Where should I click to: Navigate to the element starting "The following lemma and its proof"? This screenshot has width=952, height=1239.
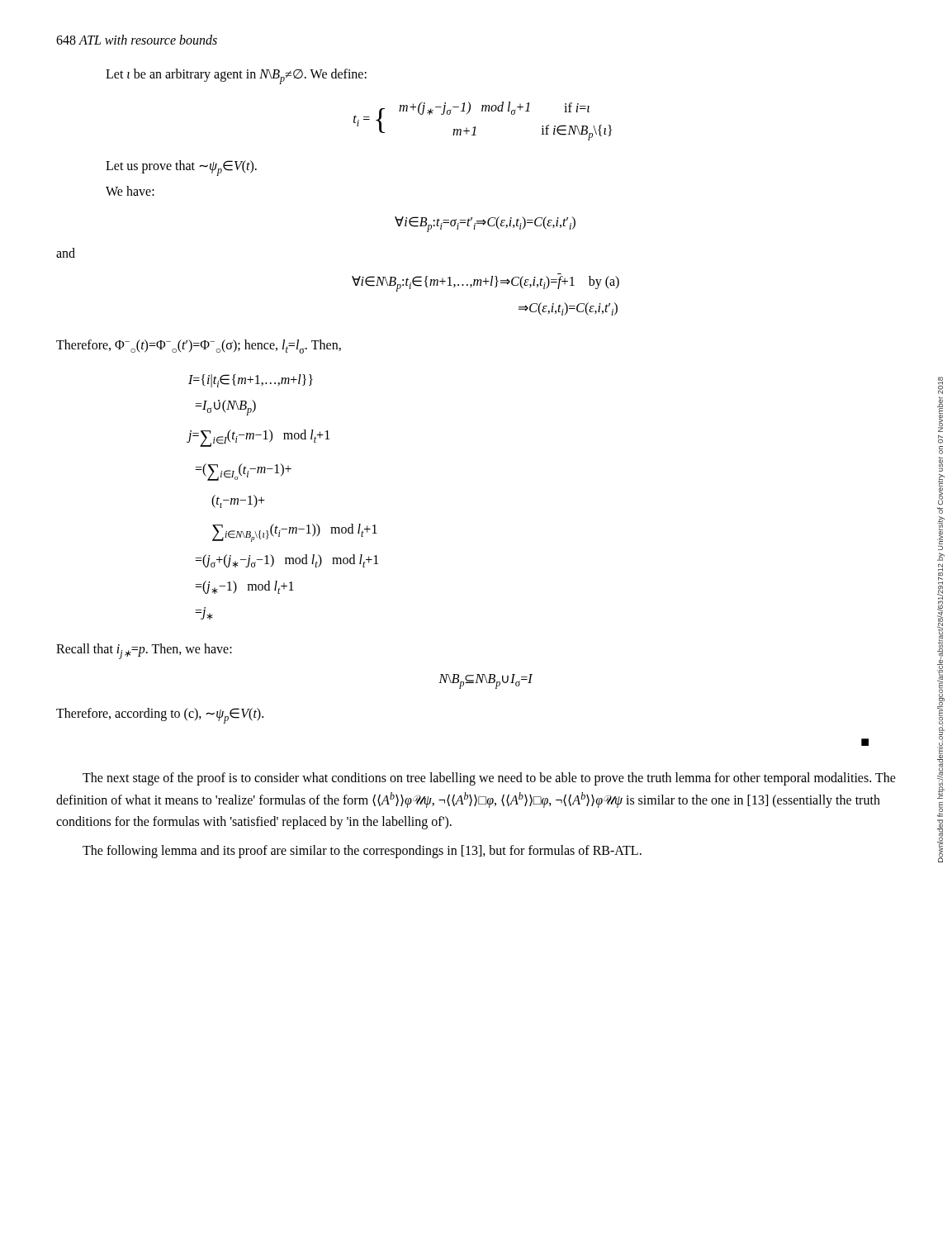(362, 851)
